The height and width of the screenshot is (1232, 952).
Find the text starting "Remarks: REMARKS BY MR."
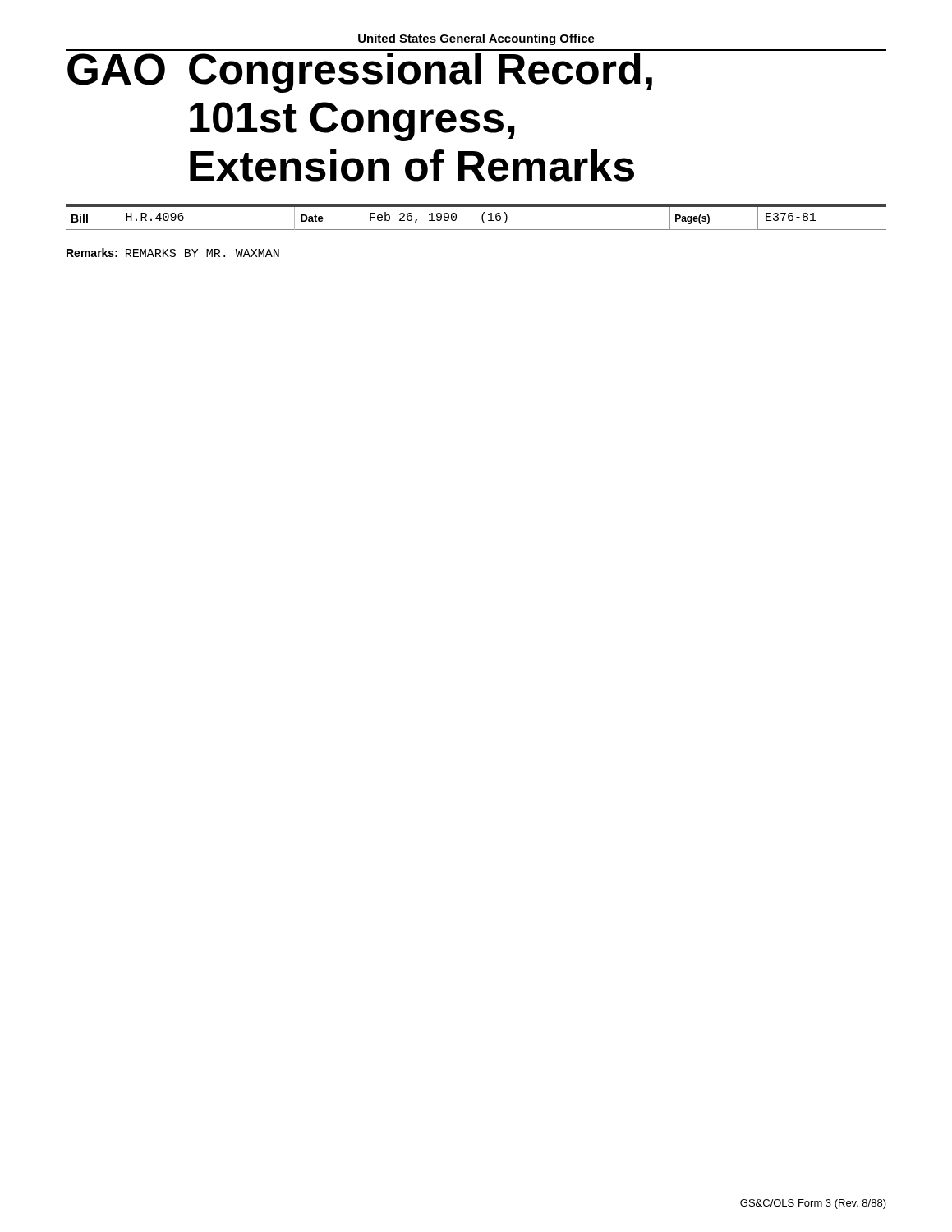173,254
